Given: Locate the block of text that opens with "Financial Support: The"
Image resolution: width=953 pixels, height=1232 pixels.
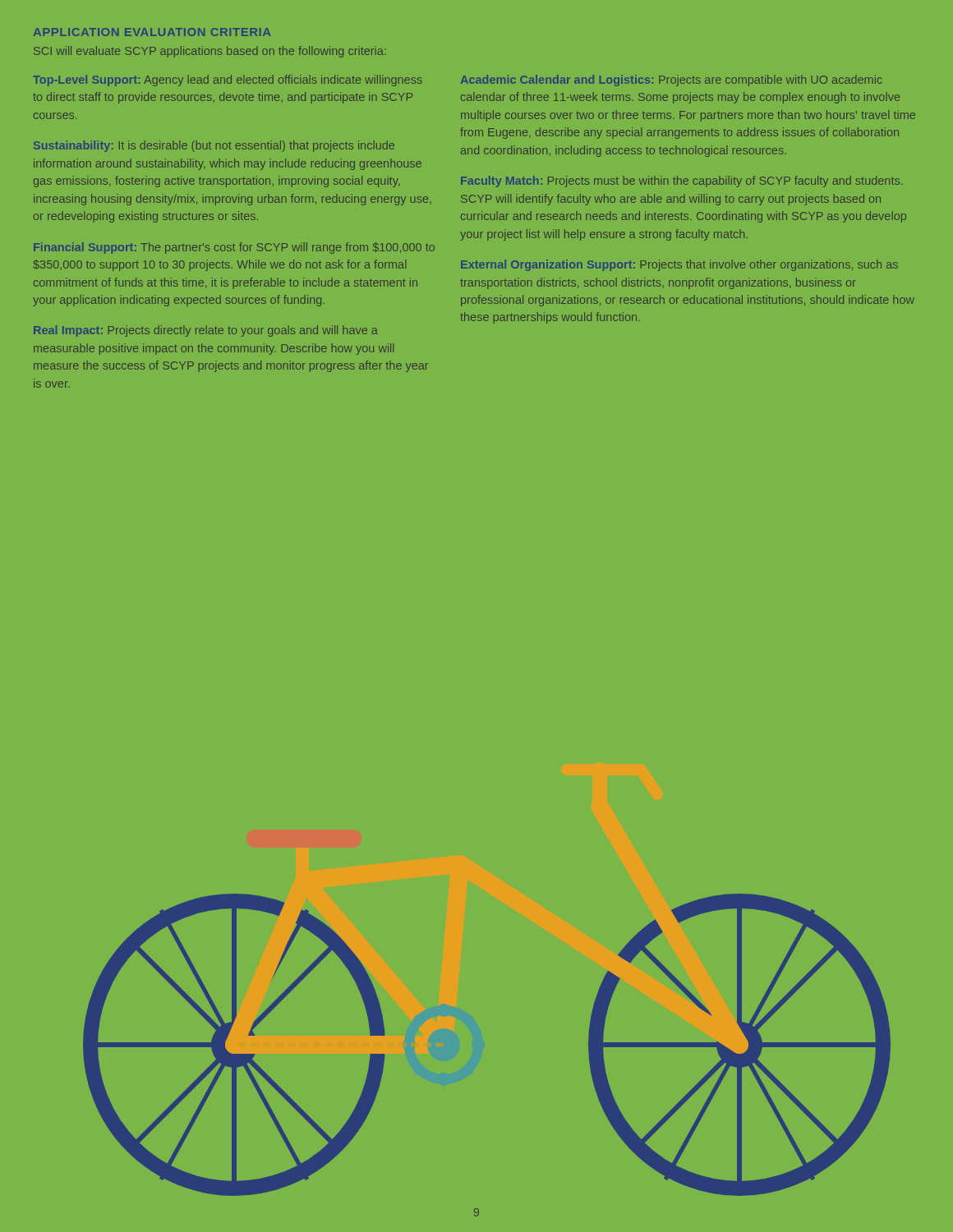Looking at the screenshot, I should [x=234, y=273].
